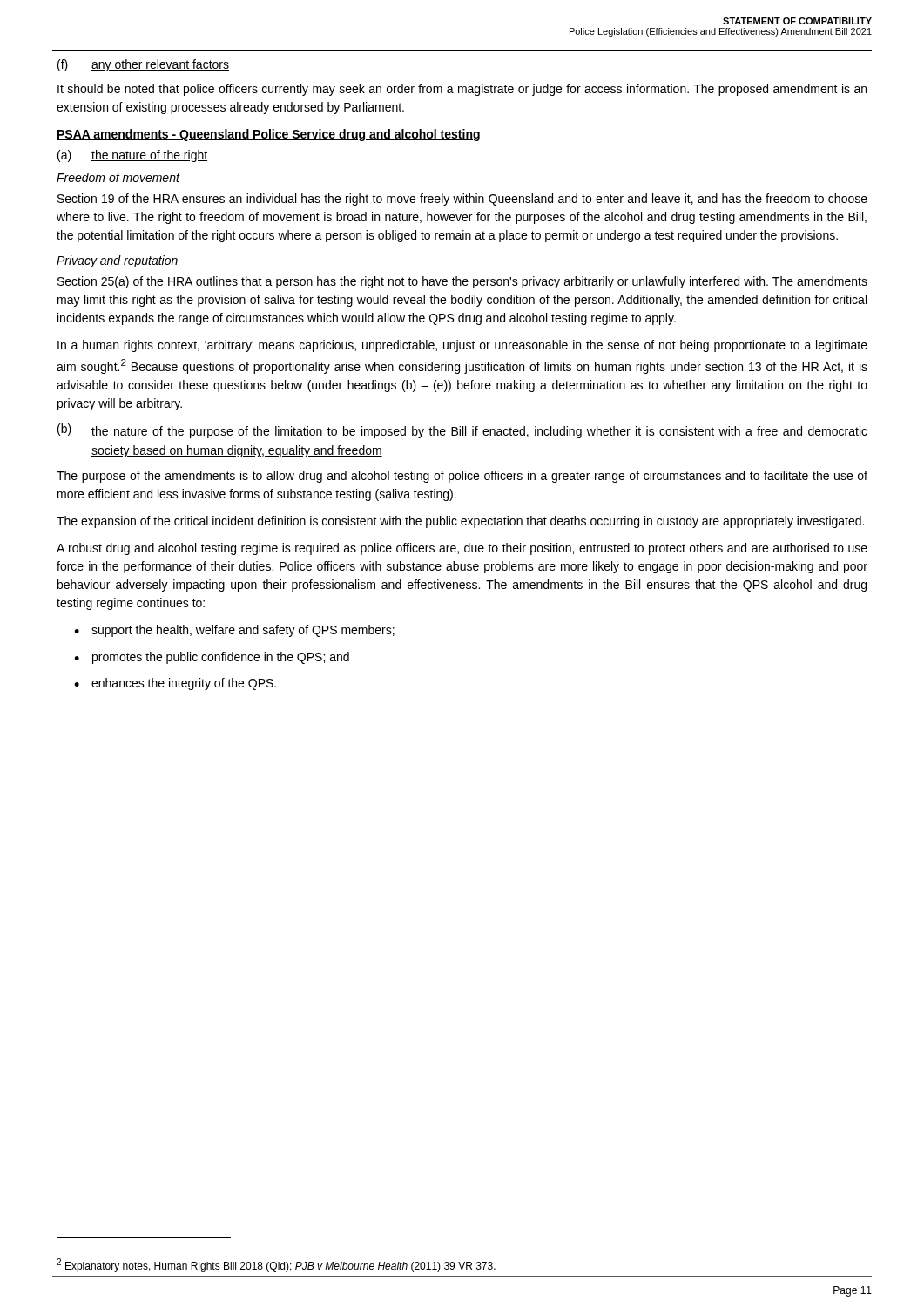Click on the footnote that reads "2 Explanatory notes,"
Viewport: 924px width, 1307px height.
[276, 1265]
